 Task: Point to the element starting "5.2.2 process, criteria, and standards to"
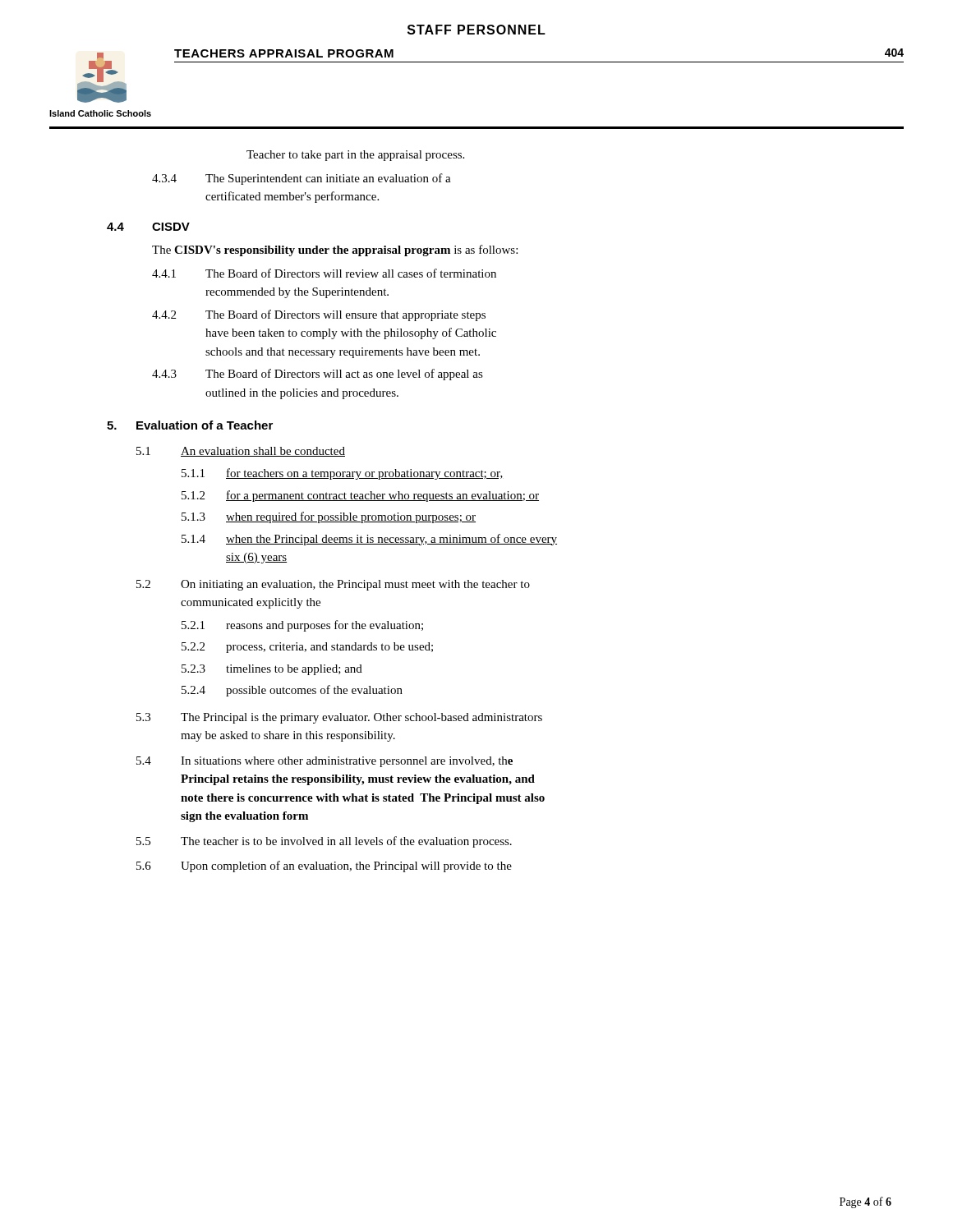307,647
